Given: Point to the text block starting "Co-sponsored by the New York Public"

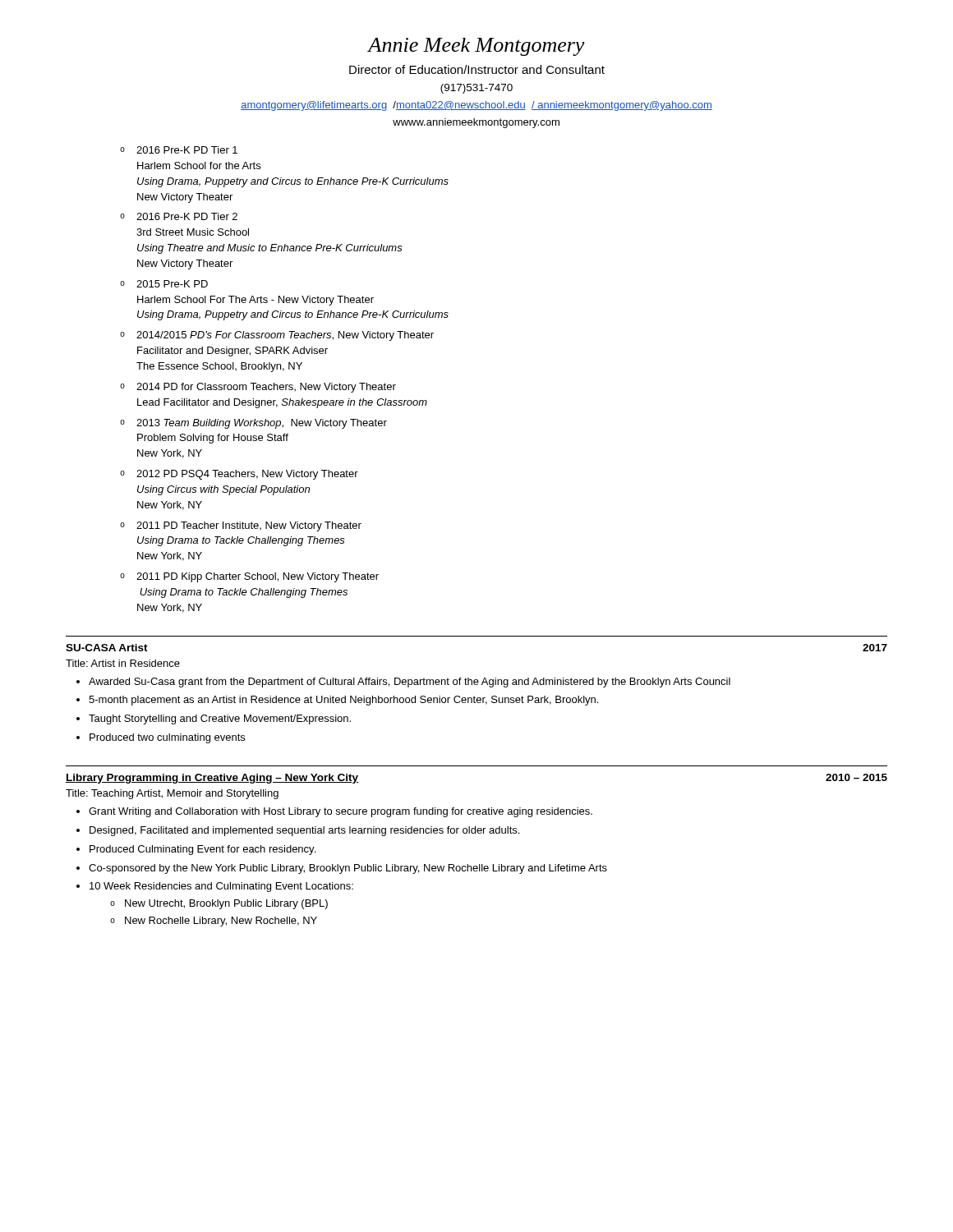Looking at the screenshot, I should coord(348,867).
